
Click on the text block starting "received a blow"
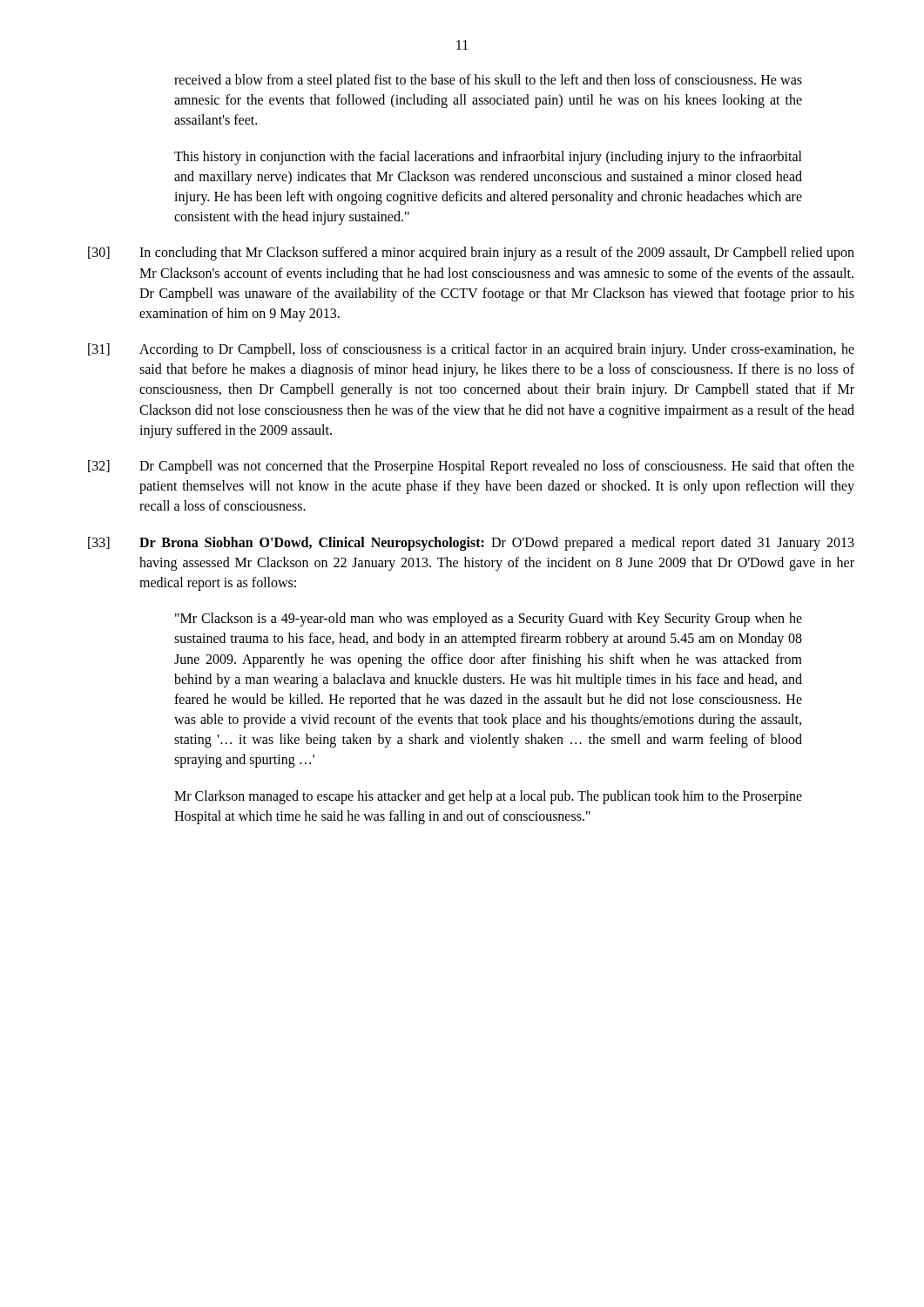tap(488, 100)
